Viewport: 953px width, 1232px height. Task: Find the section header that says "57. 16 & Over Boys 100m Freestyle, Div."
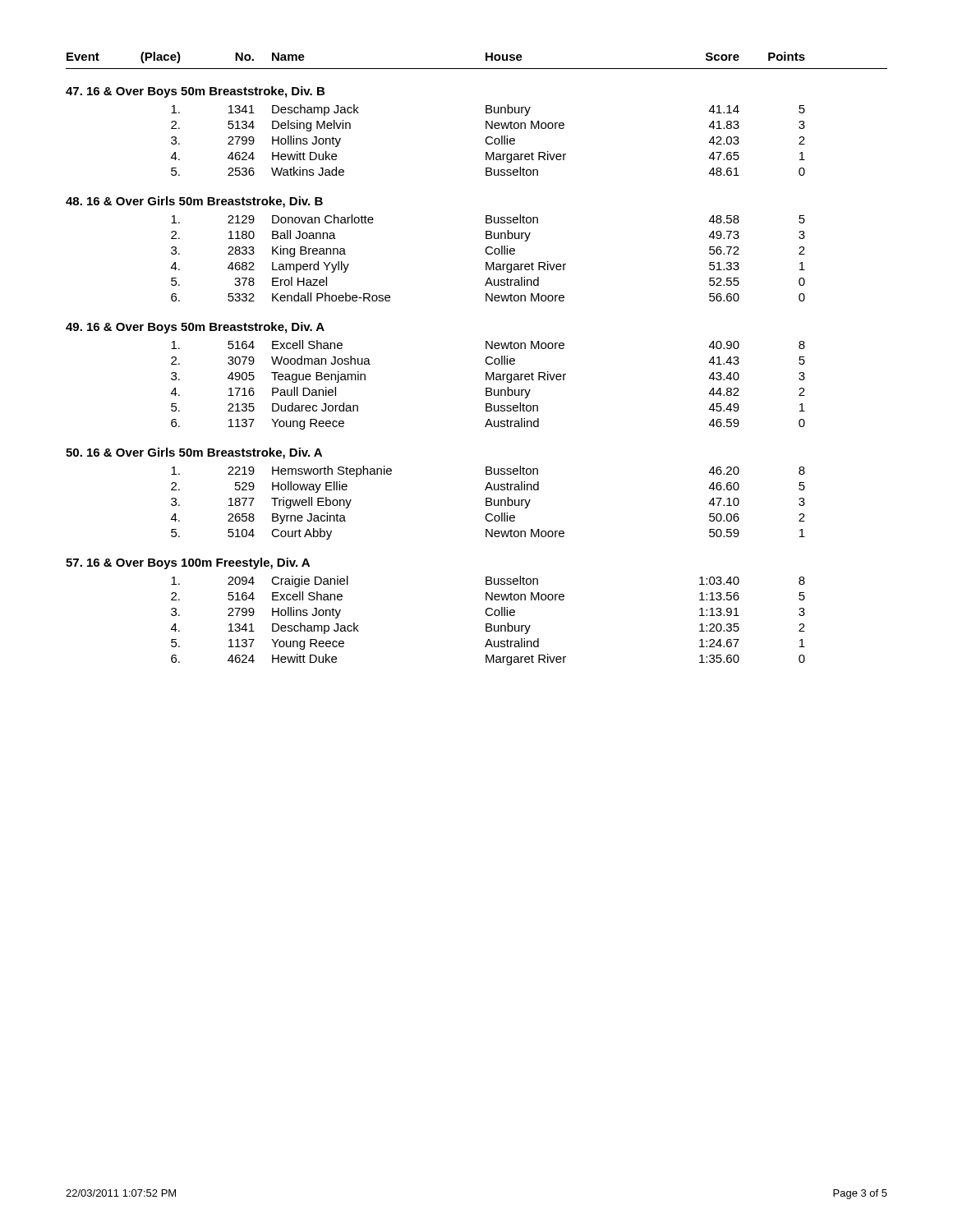[x=188, y=562]
